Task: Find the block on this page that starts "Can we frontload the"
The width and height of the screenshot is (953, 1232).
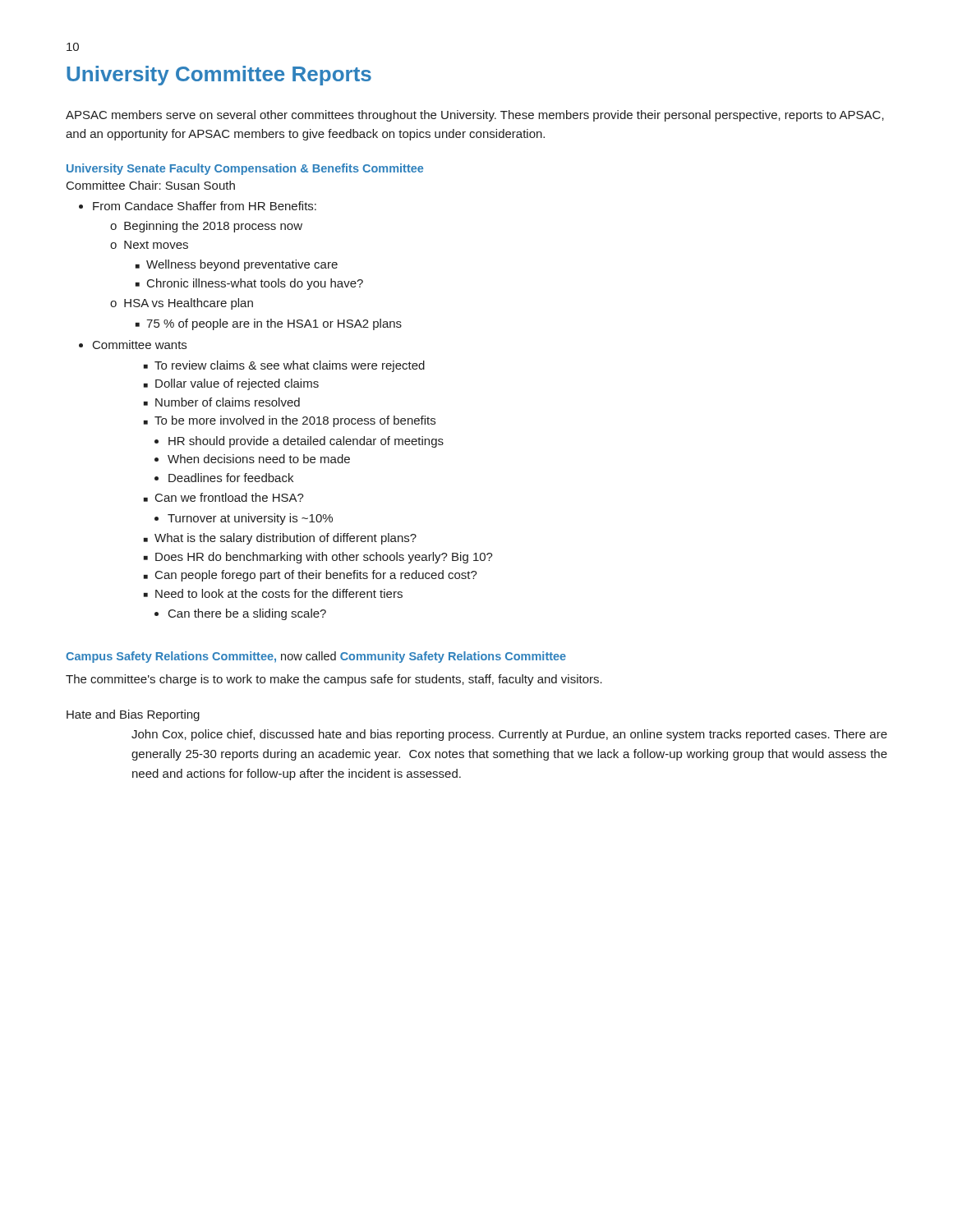Action: [x=230, y=497]
